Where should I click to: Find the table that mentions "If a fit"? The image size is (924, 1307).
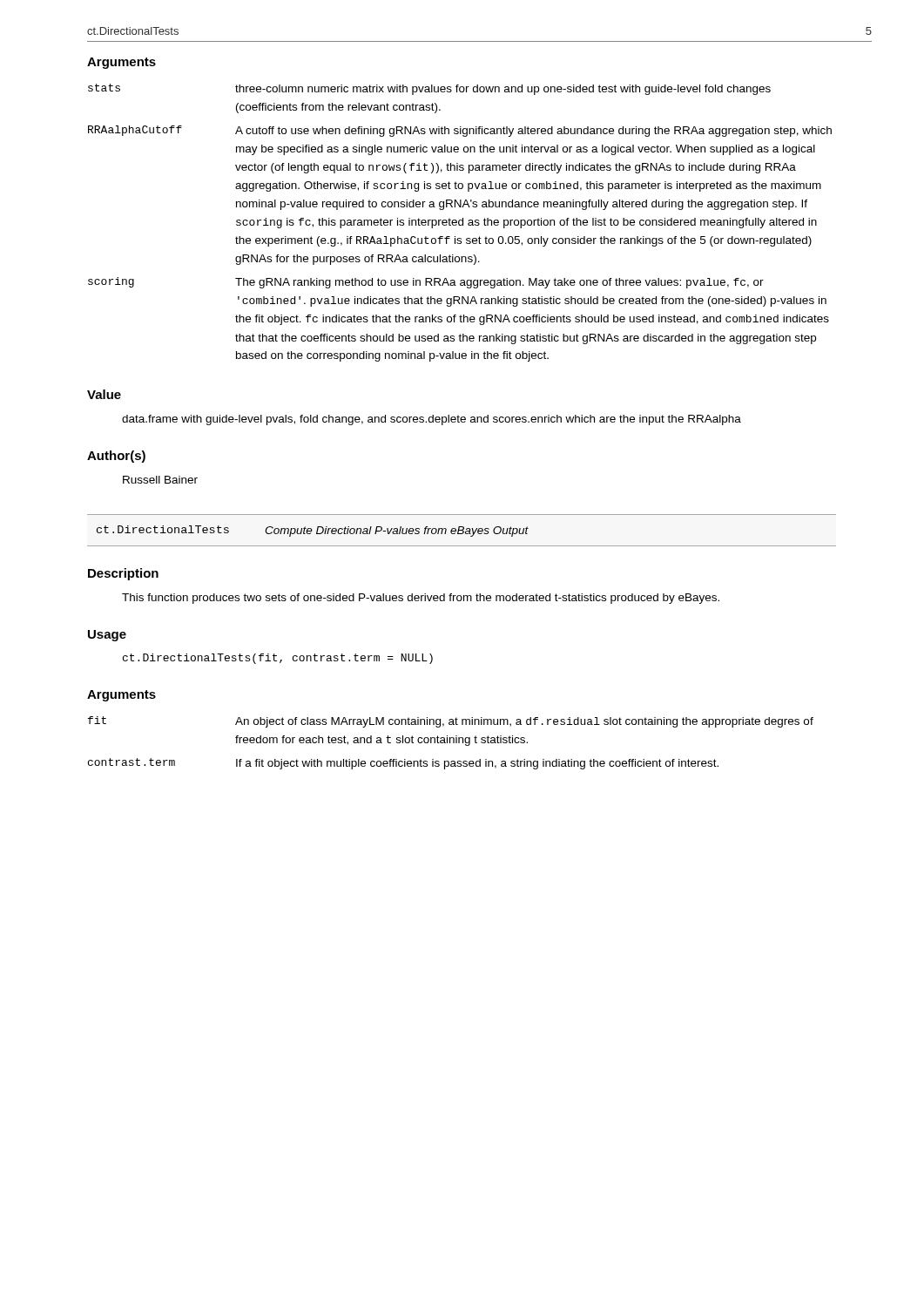462,743
